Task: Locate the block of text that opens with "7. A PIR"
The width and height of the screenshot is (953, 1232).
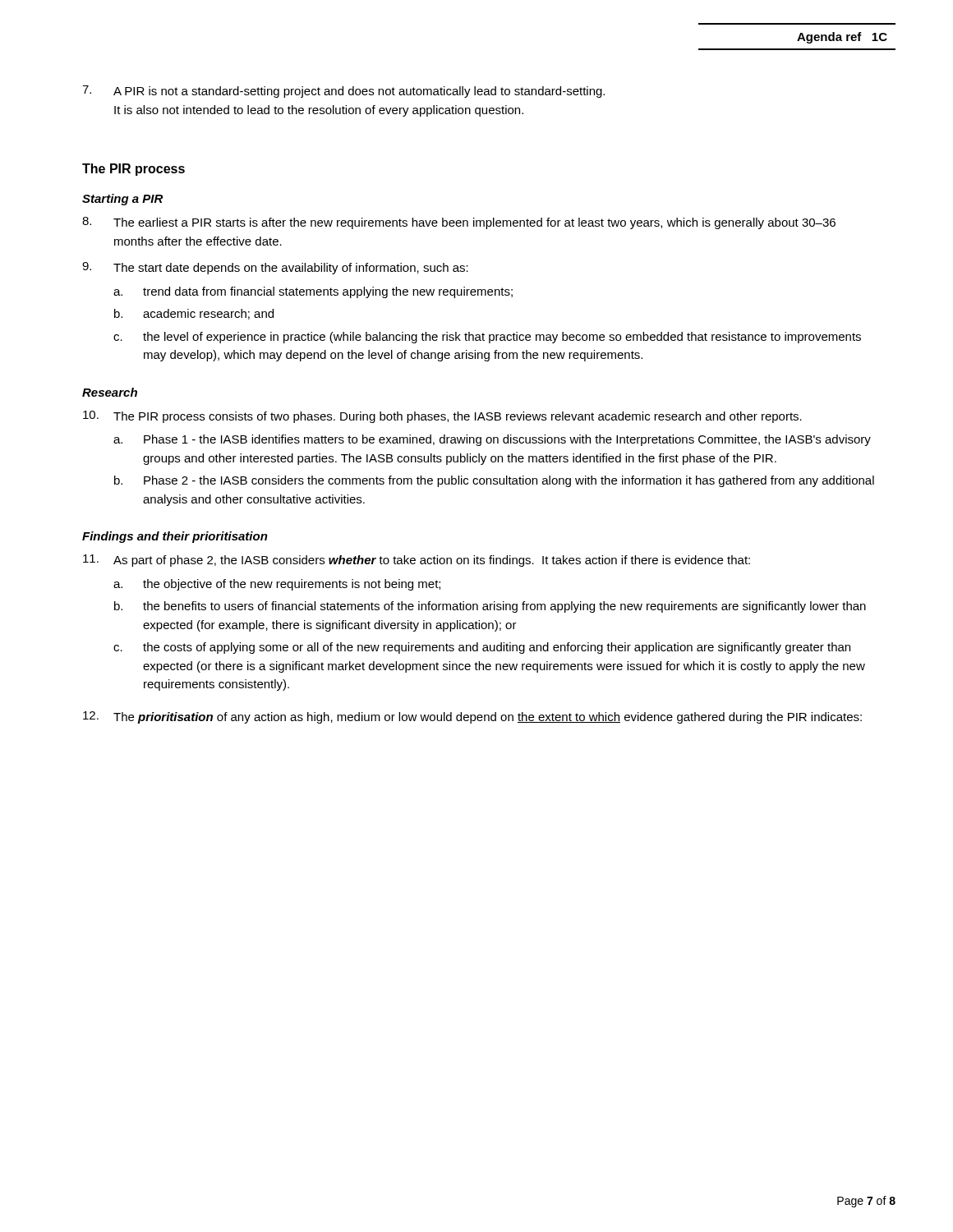Action: pyautogui.click(x=344, y=101)
